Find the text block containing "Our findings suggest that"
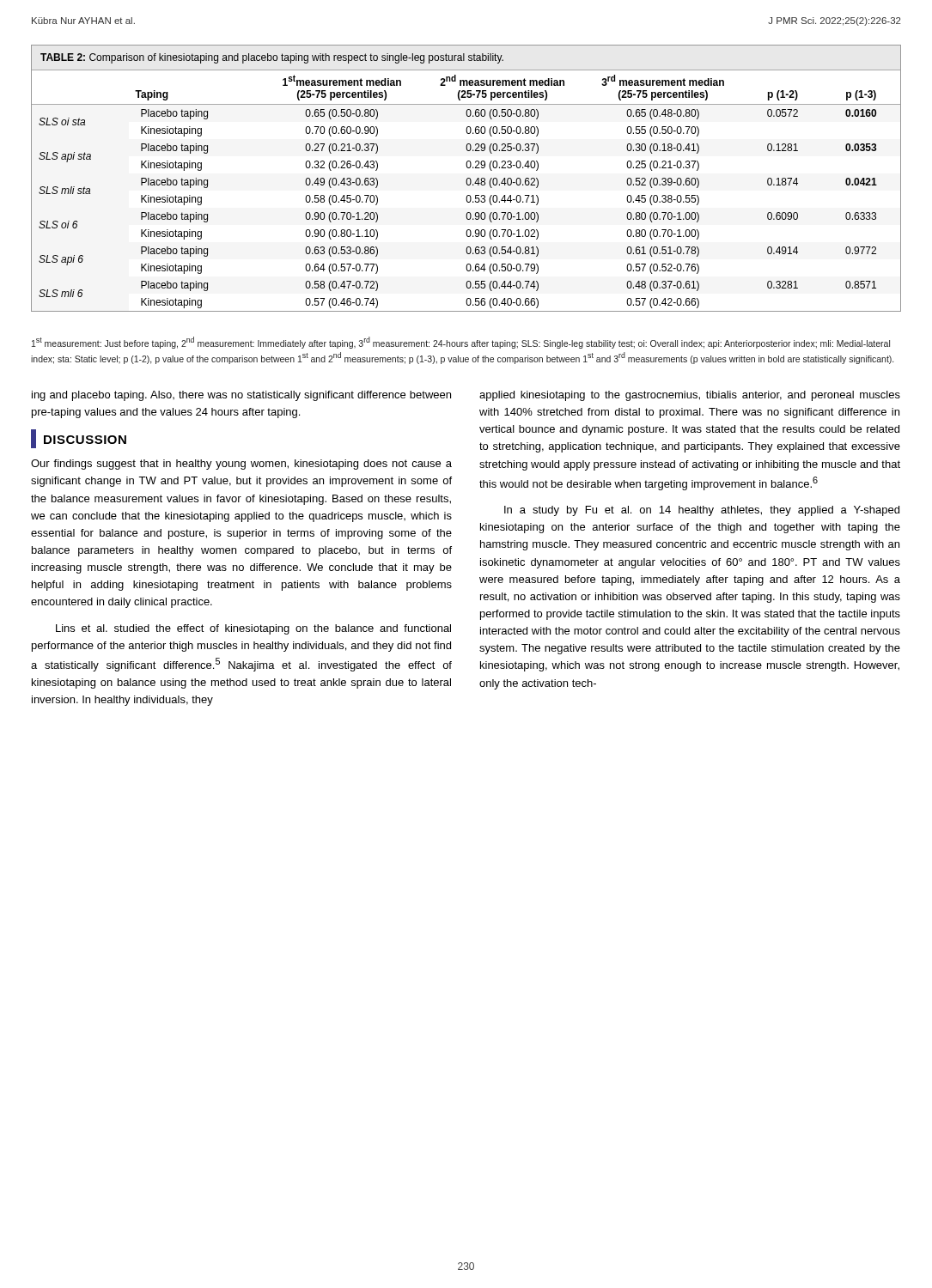The image size is (932, 1288). (x=241, y=582)
